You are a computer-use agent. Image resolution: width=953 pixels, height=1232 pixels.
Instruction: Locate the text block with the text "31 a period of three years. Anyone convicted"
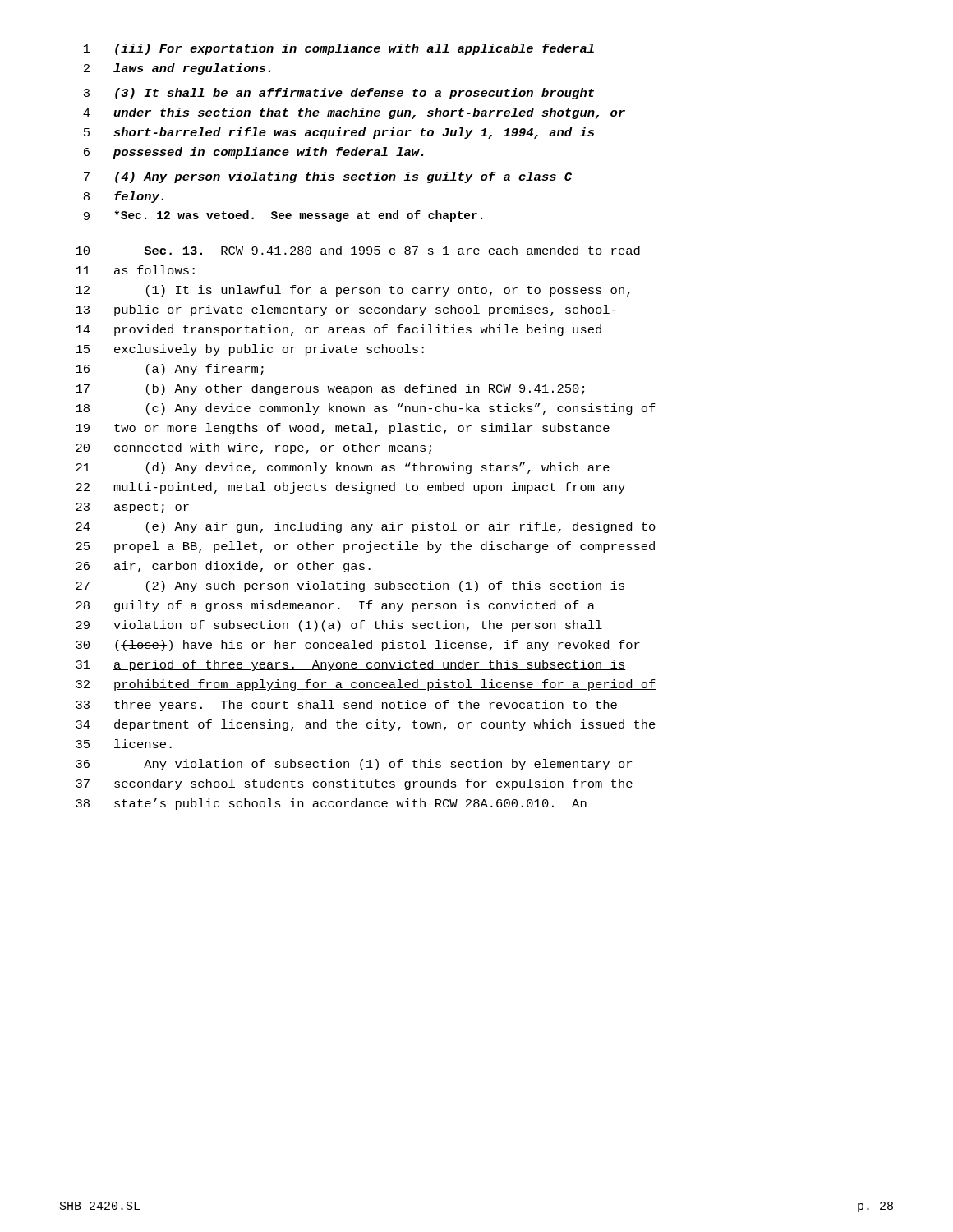click(476, 666)
